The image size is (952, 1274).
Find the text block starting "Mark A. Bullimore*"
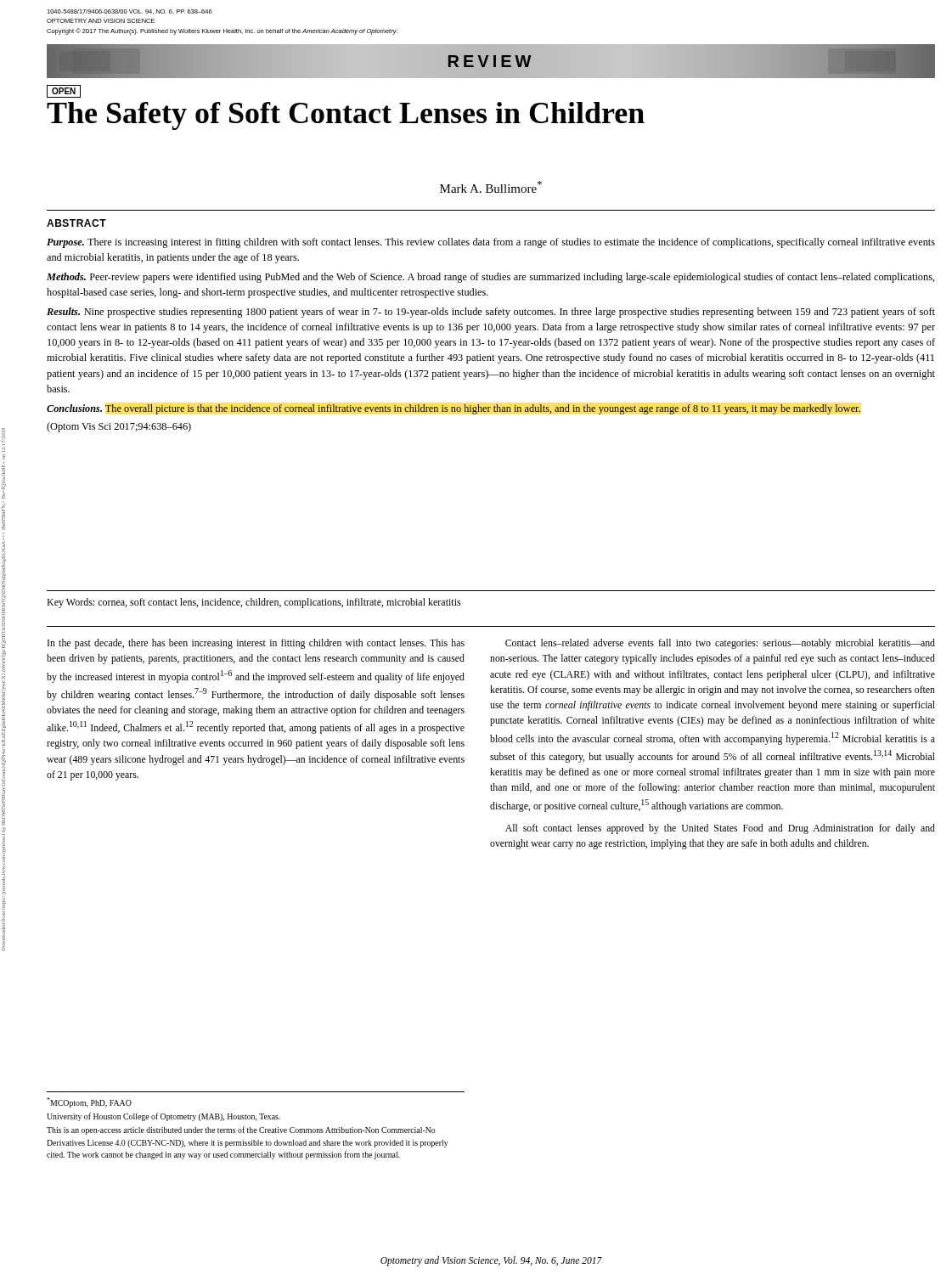[x=491, y=187]
